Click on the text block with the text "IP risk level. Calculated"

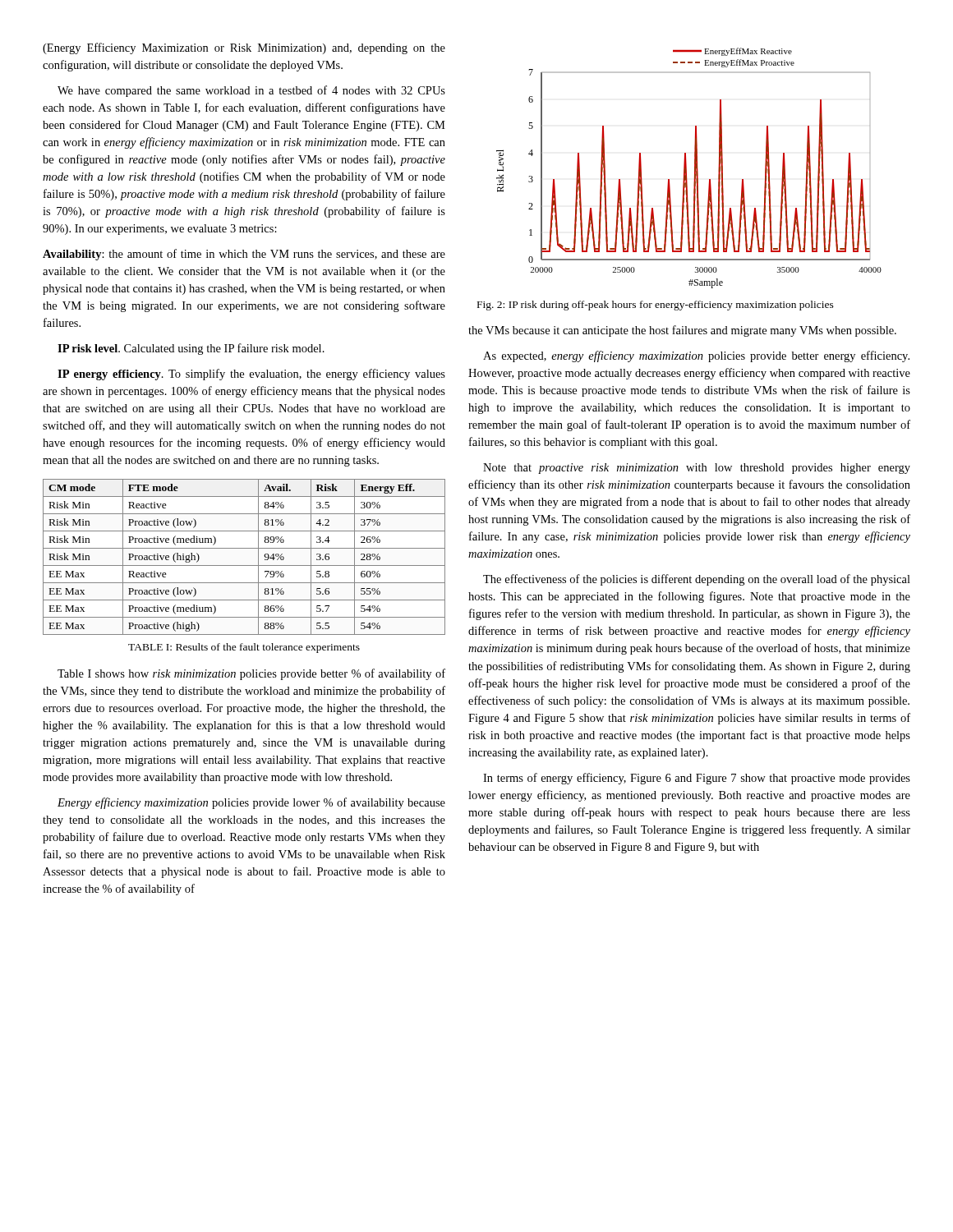pyautogui.click(x=244, y=349)
